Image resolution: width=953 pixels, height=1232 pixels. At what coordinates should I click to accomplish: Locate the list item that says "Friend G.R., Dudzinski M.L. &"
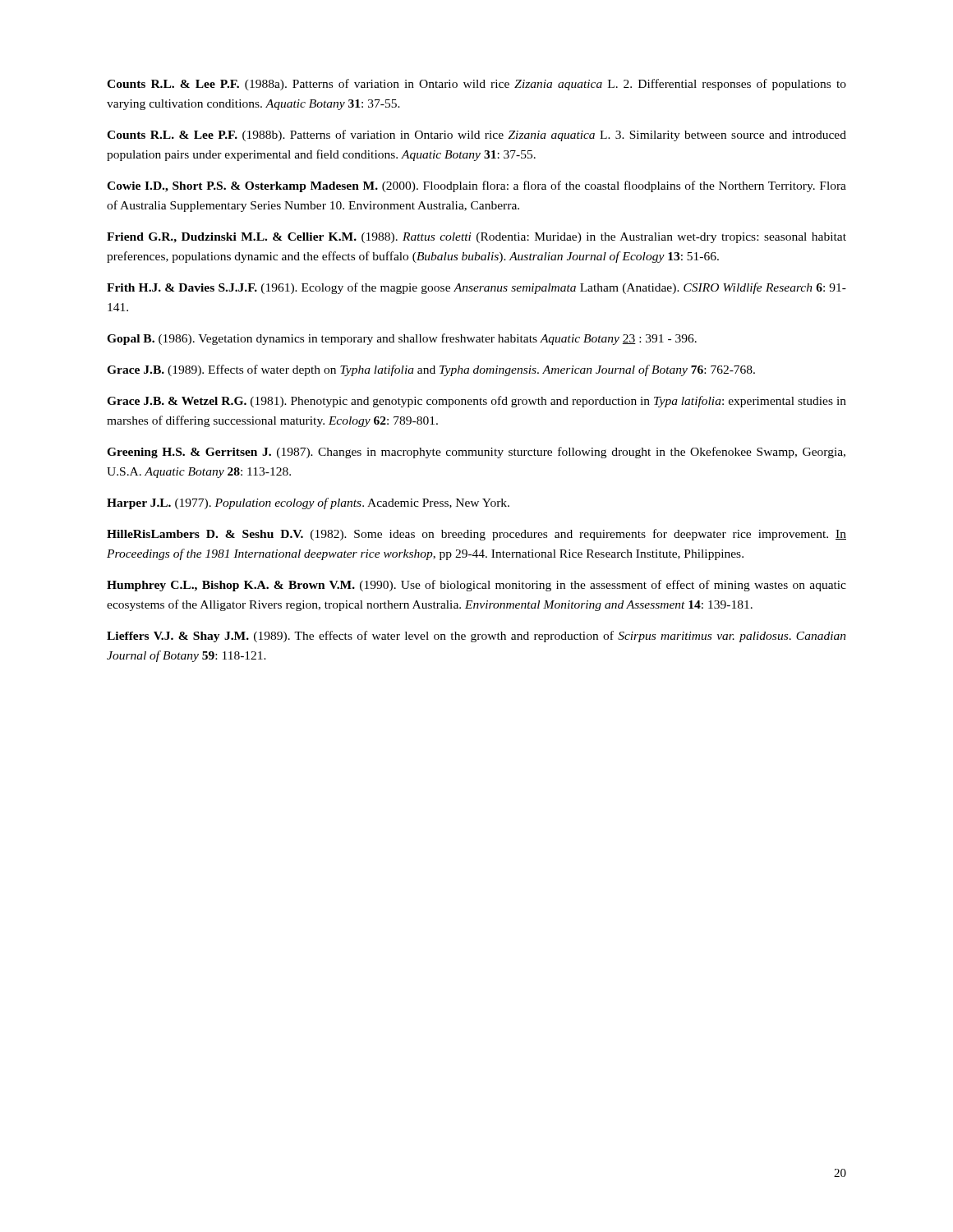pyautogui.click(x=476, y=246)
